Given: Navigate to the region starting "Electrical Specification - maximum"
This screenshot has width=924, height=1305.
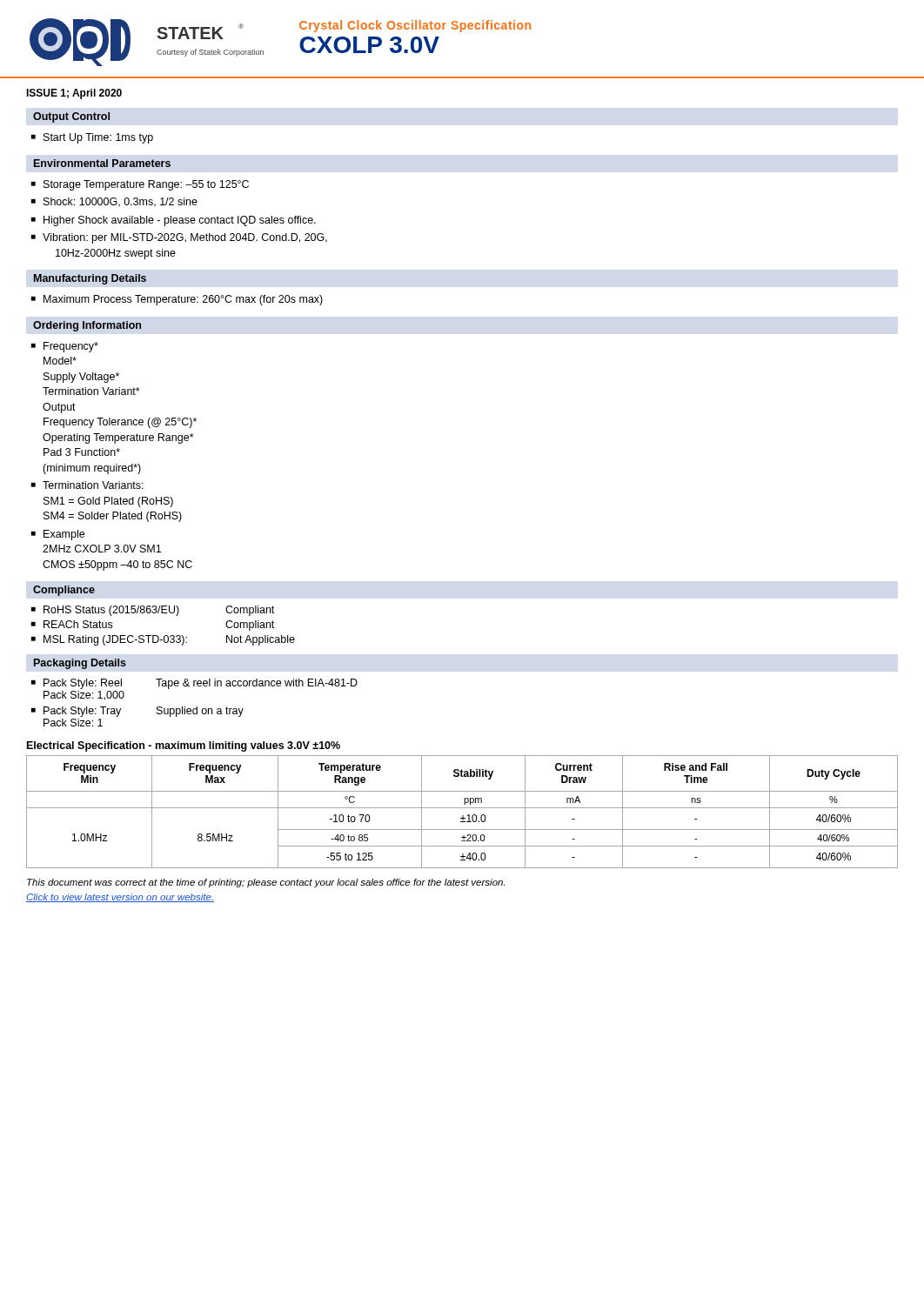Looking at the screenshot, I should pos(183,746).
